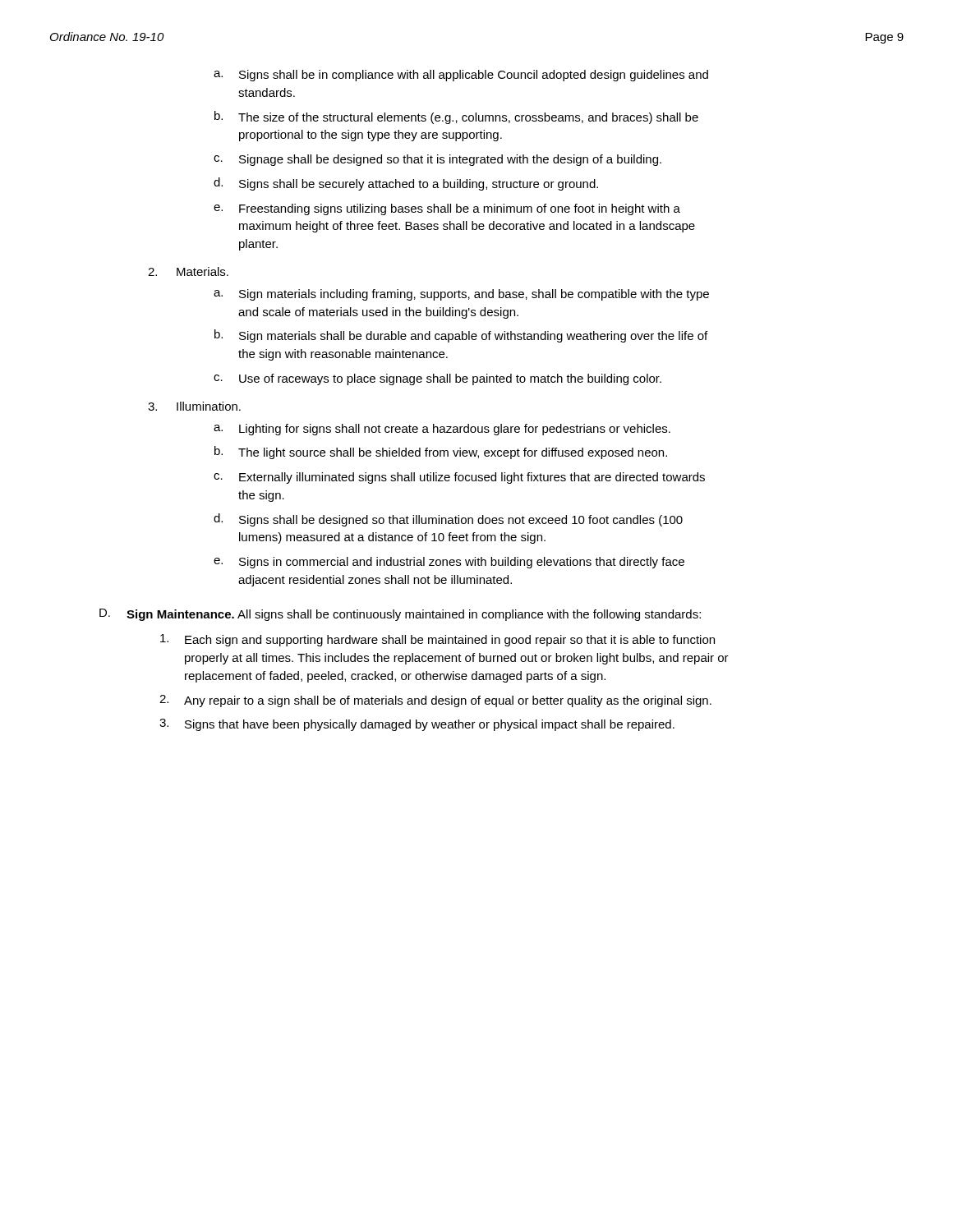Image resolution: width=953 pixels, height=1232 pixels.
Task: Locate the list item that says "c. Externally illuminated signs shall utilize focused"
Action: [x=464, y=486]
